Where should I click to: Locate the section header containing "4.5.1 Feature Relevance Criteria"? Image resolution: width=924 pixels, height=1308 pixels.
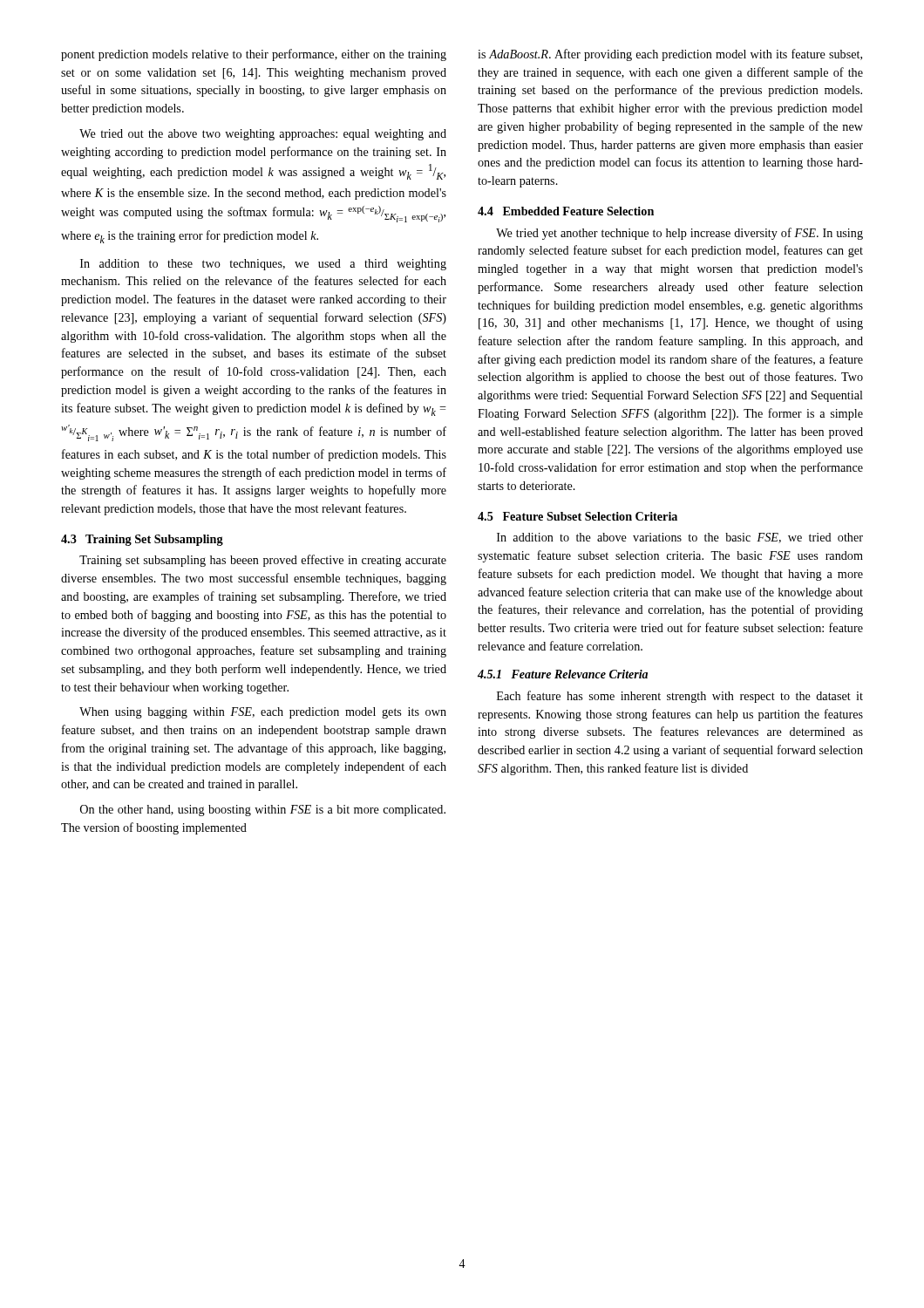[563, 674]
